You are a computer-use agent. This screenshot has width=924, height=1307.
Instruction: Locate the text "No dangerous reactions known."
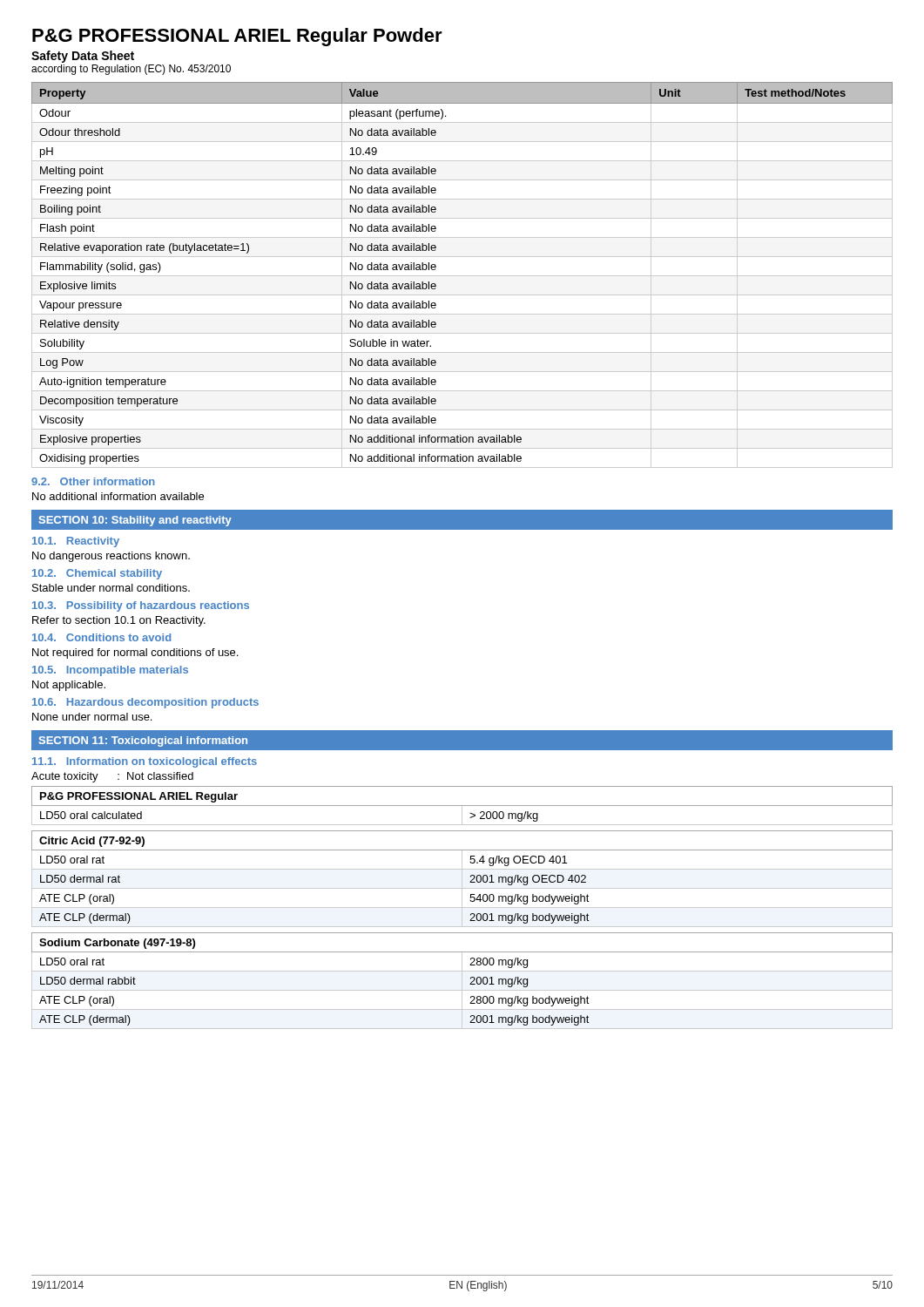coord(111,557)
